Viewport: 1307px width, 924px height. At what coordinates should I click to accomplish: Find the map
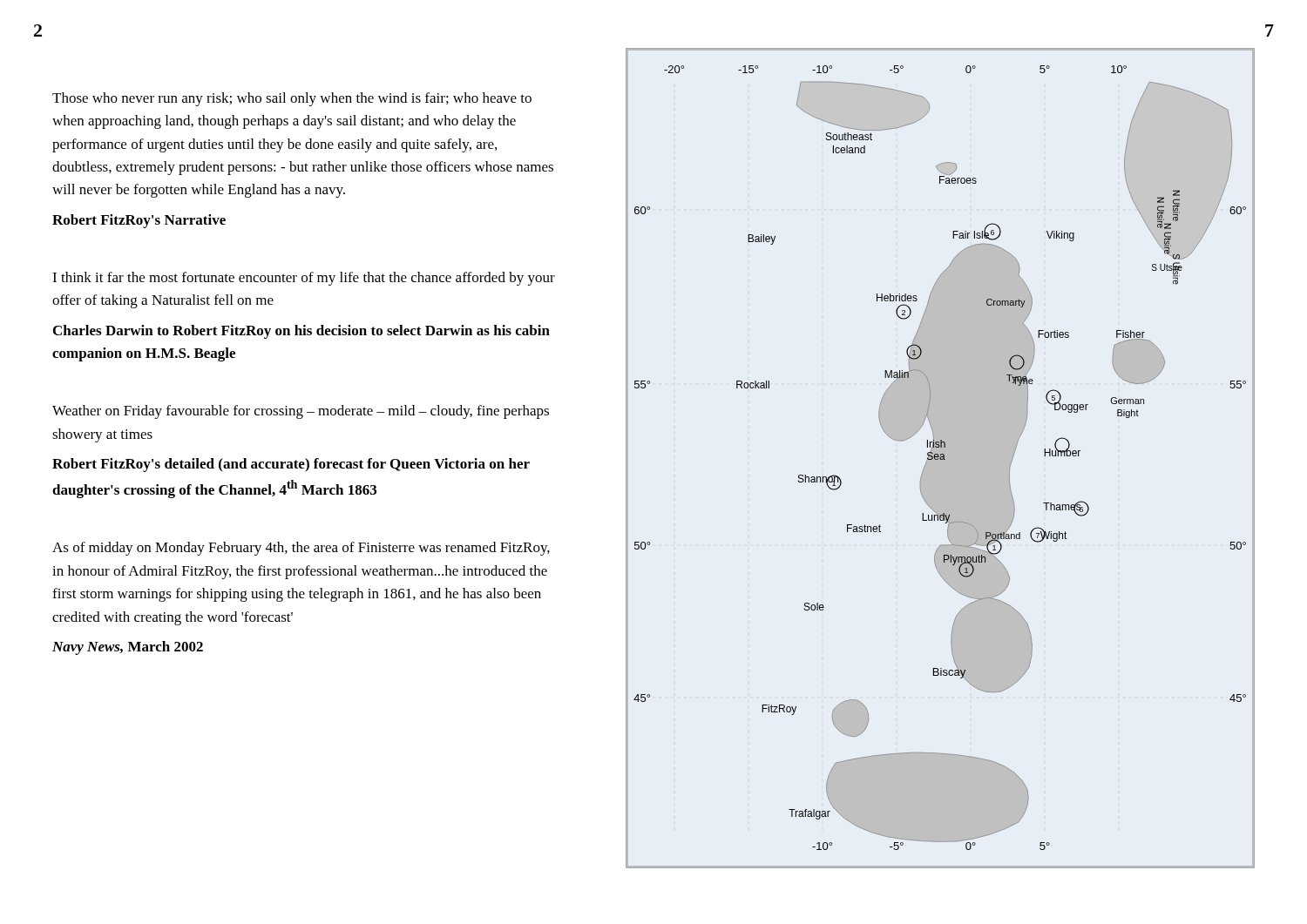940,458
